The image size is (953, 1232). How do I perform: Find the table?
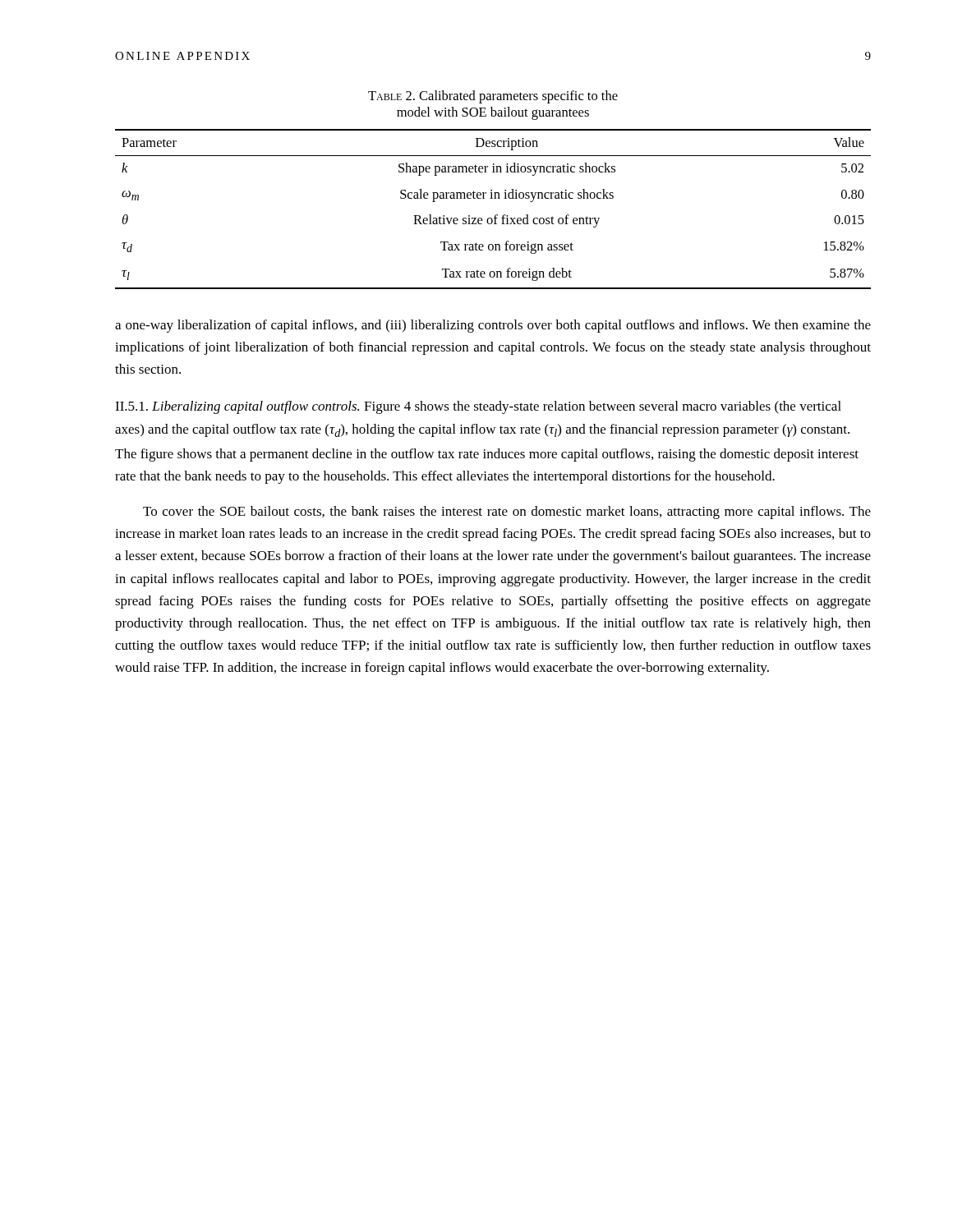(x=493, y=209)
